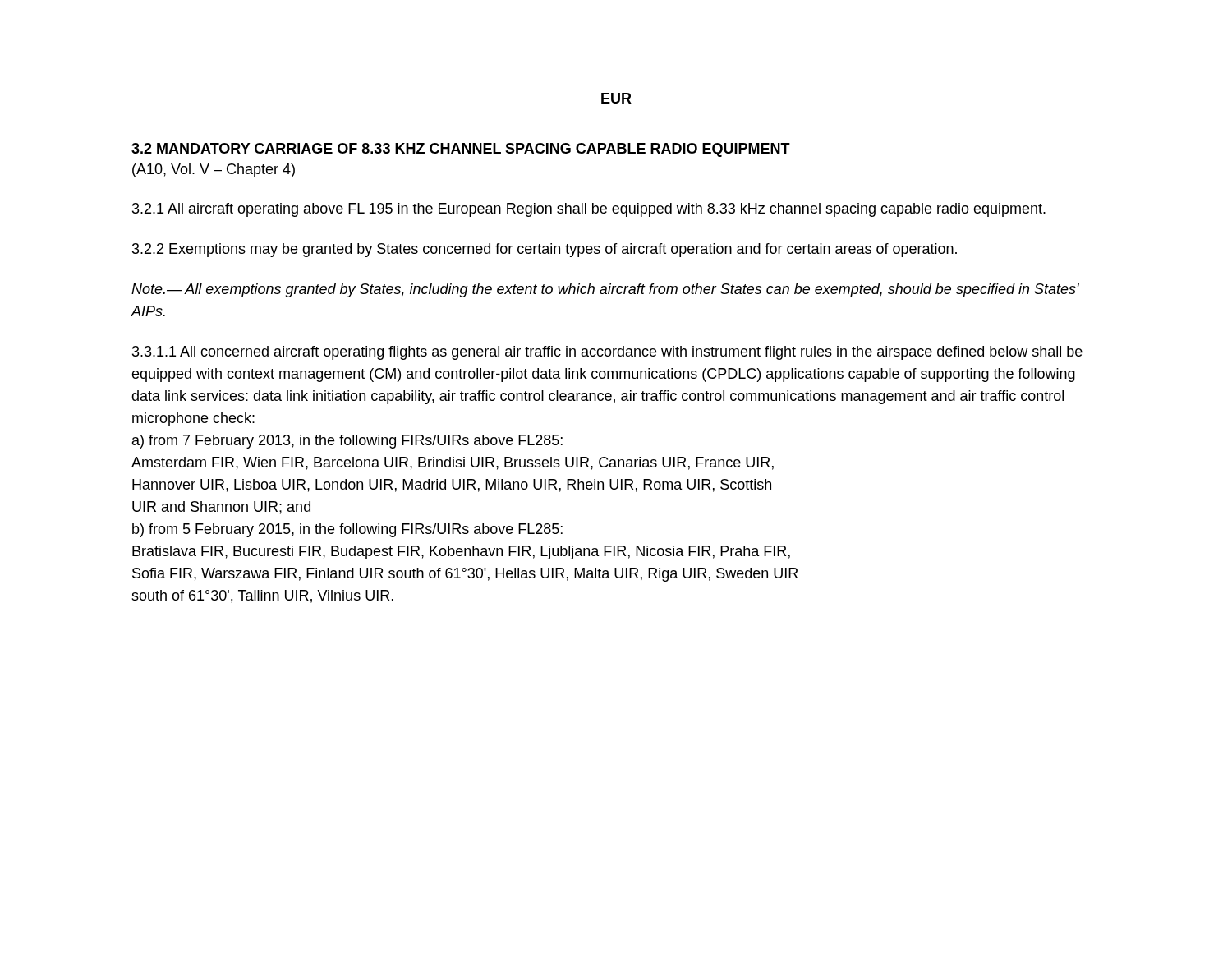Viewport: 1232px width, 953px height.
Task: Click on the section header with the text "3.2 MANDATORY CARRIAGE OF"
Action: [x=461, y=149]
